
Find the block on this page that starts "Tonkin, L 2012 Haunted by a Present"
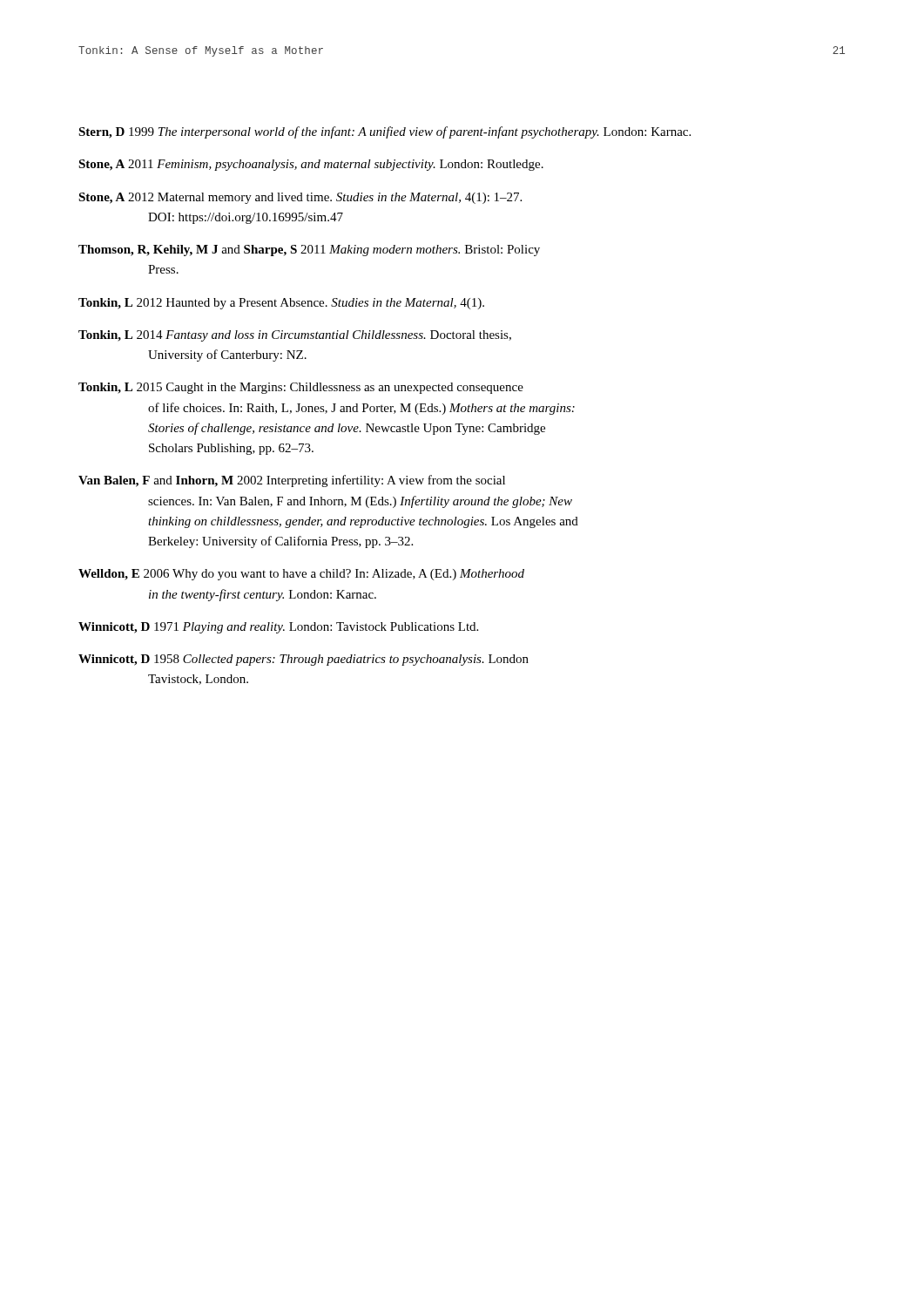[x=462, y=303]
